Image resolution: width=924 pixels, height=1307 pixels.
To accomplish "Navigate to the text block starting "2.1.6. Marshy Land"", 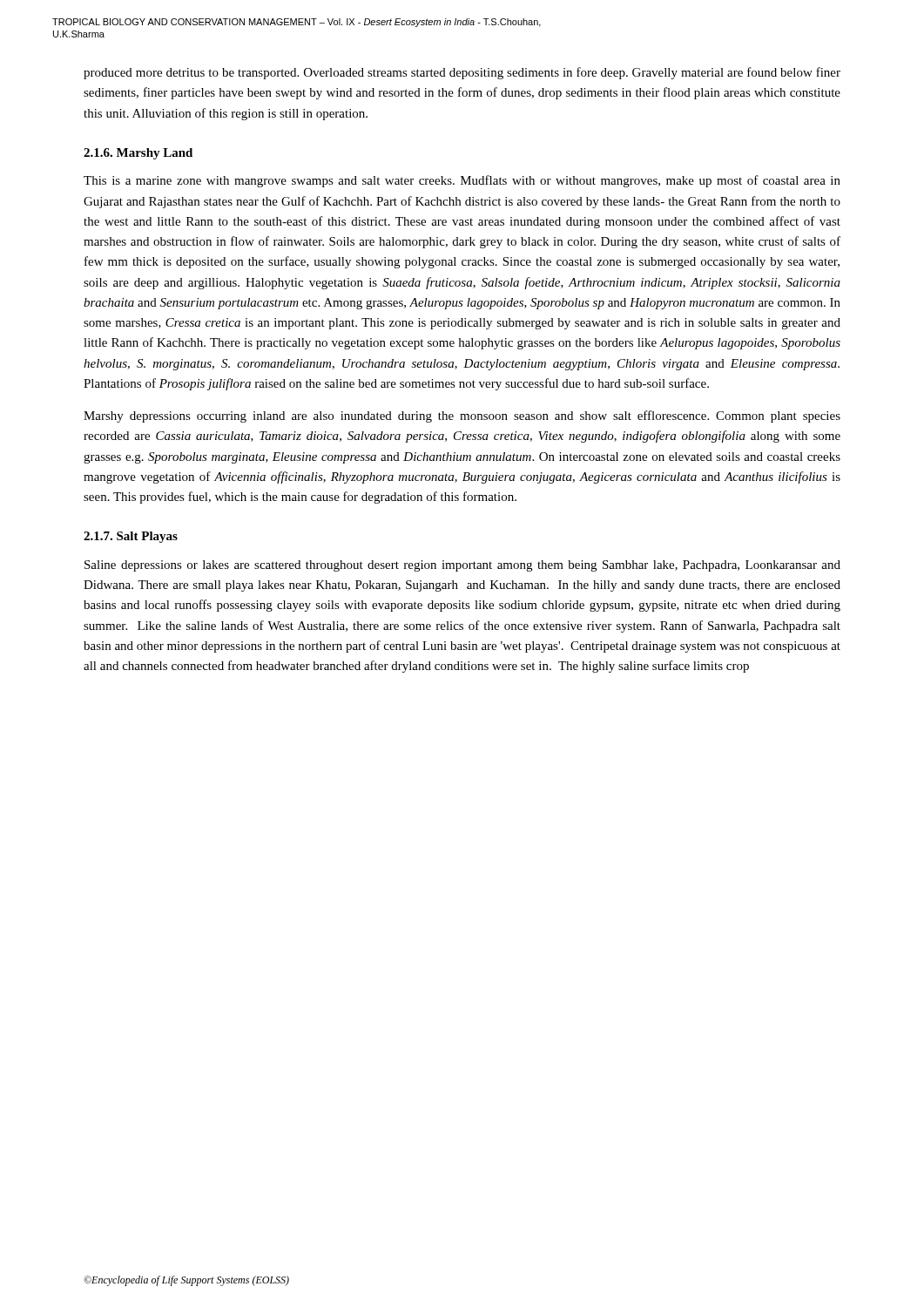I will [138, 152].
